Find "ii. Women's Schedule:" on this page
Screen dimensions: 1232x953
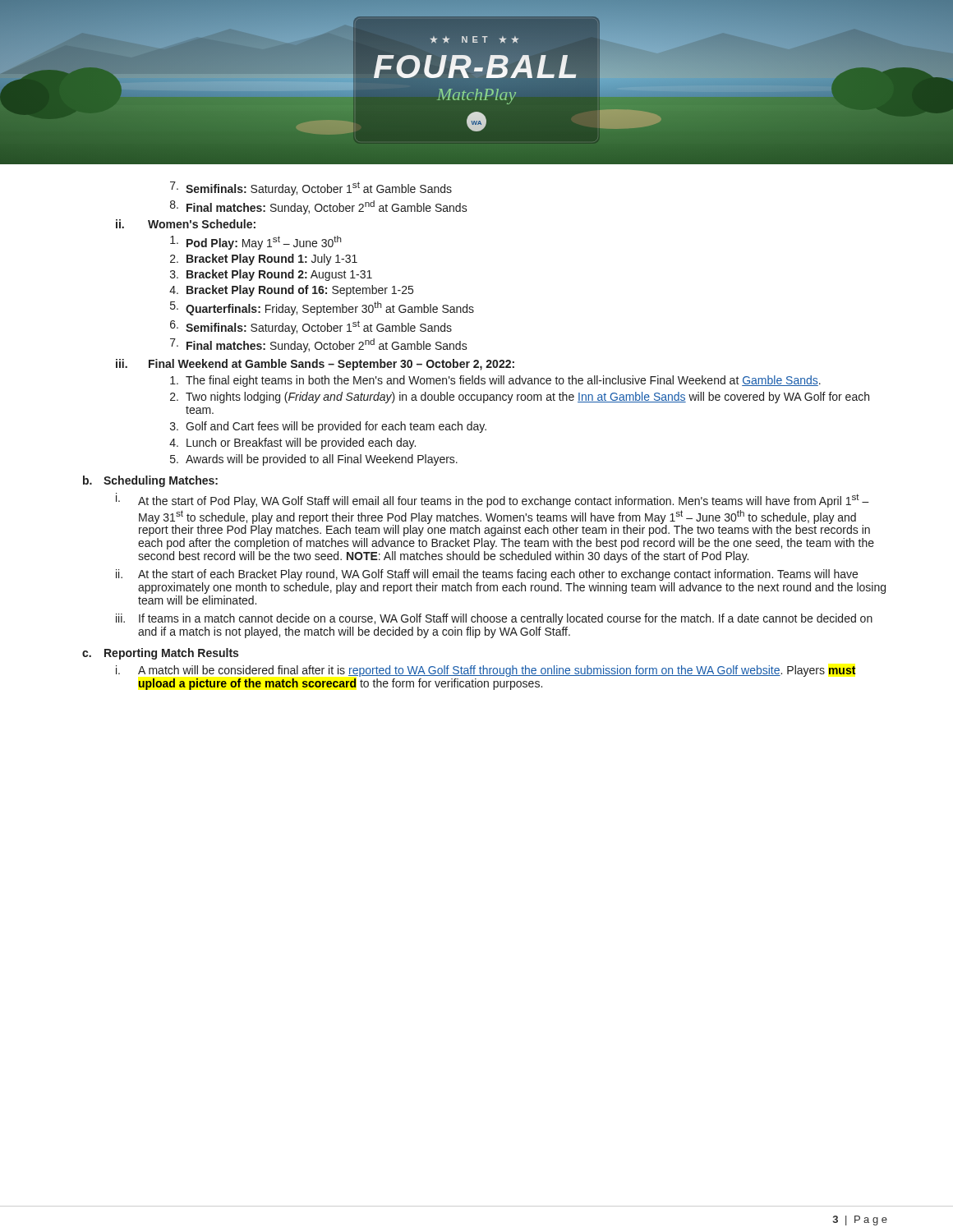tap(186, 224)
